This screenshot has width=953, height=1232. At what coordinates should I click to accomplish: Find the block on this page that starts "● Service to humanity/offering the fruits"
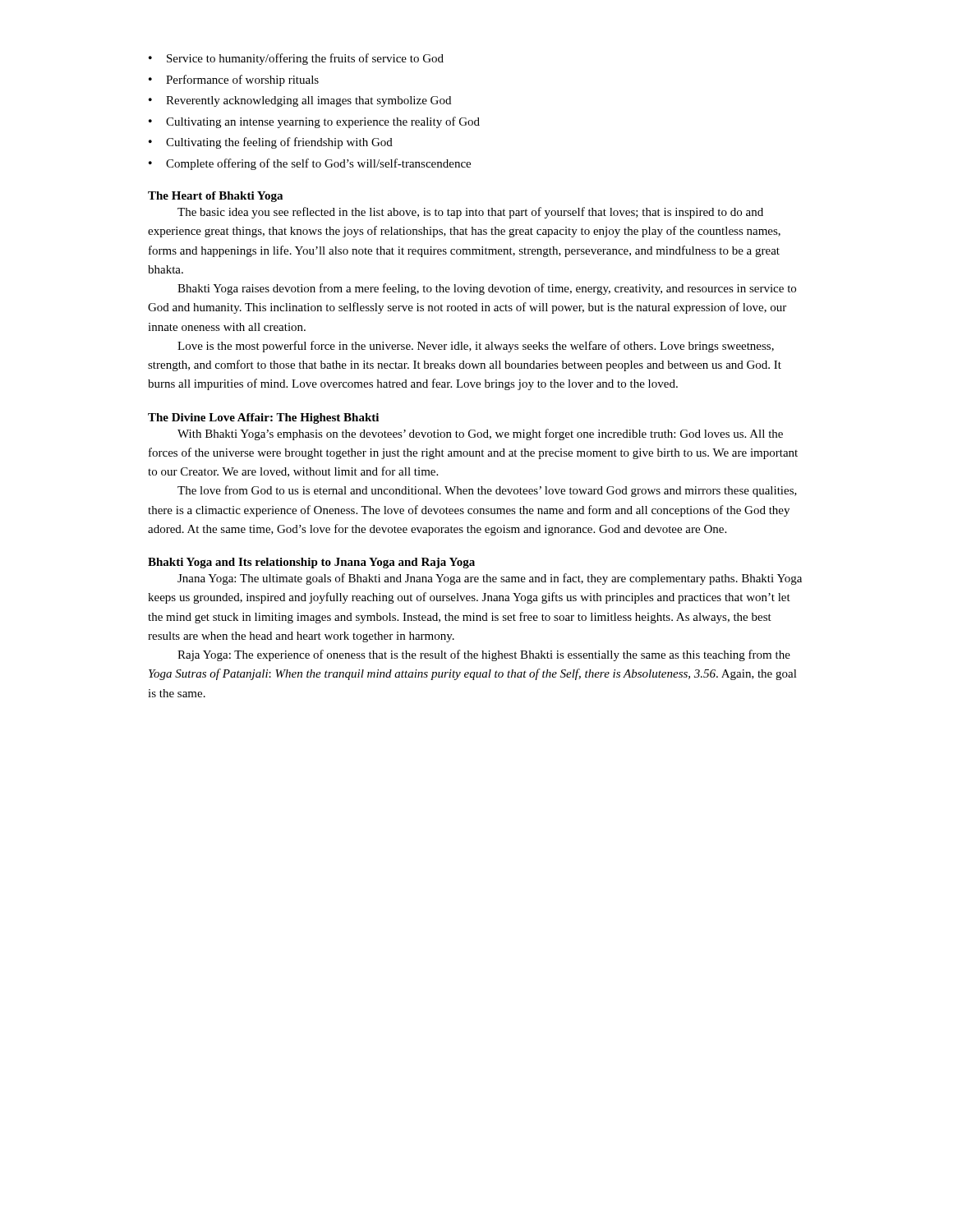pyautogui.click(x=296, y=59)
